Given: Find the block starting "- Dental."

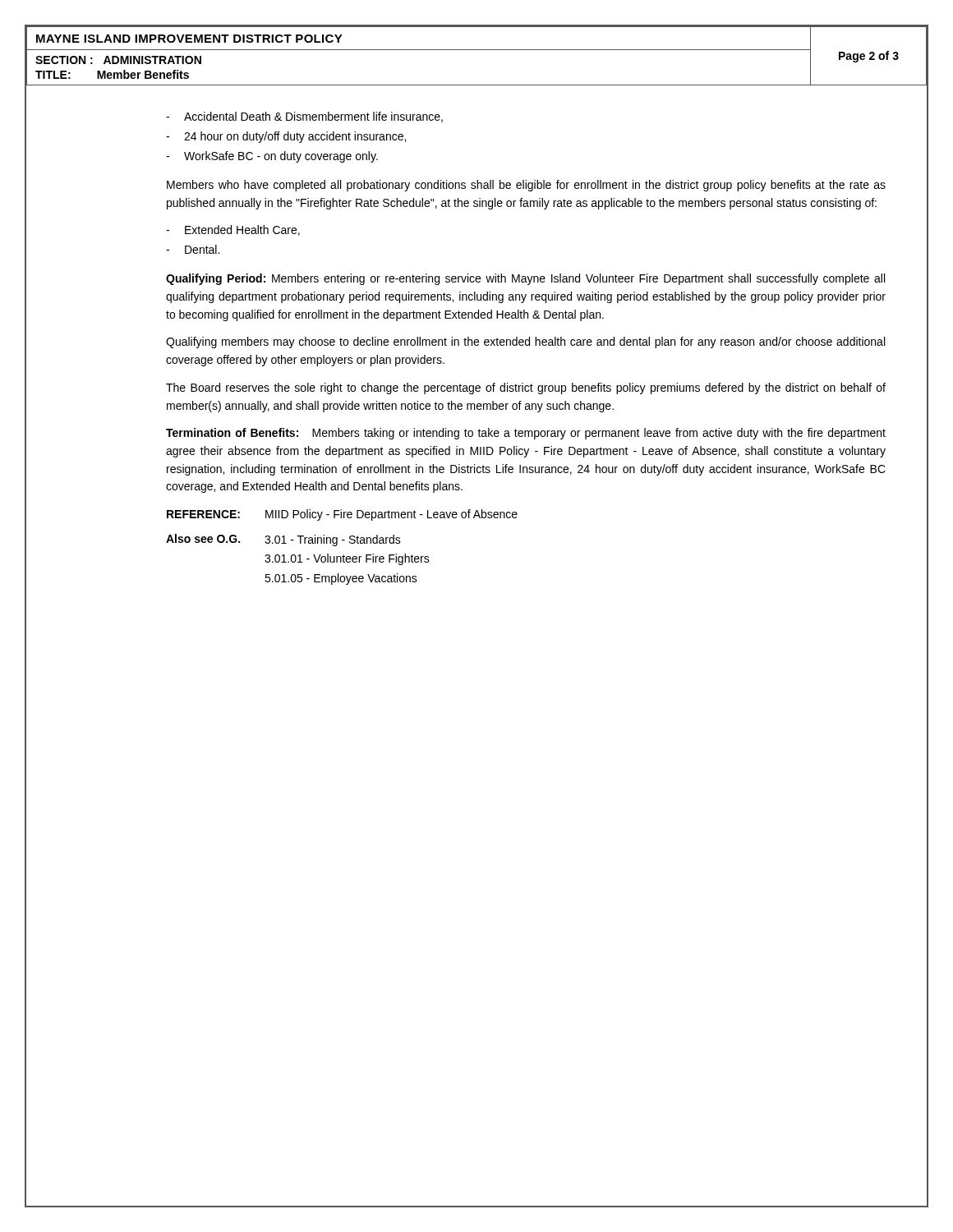Looking at the screenshot, I should tap(193, 250).
